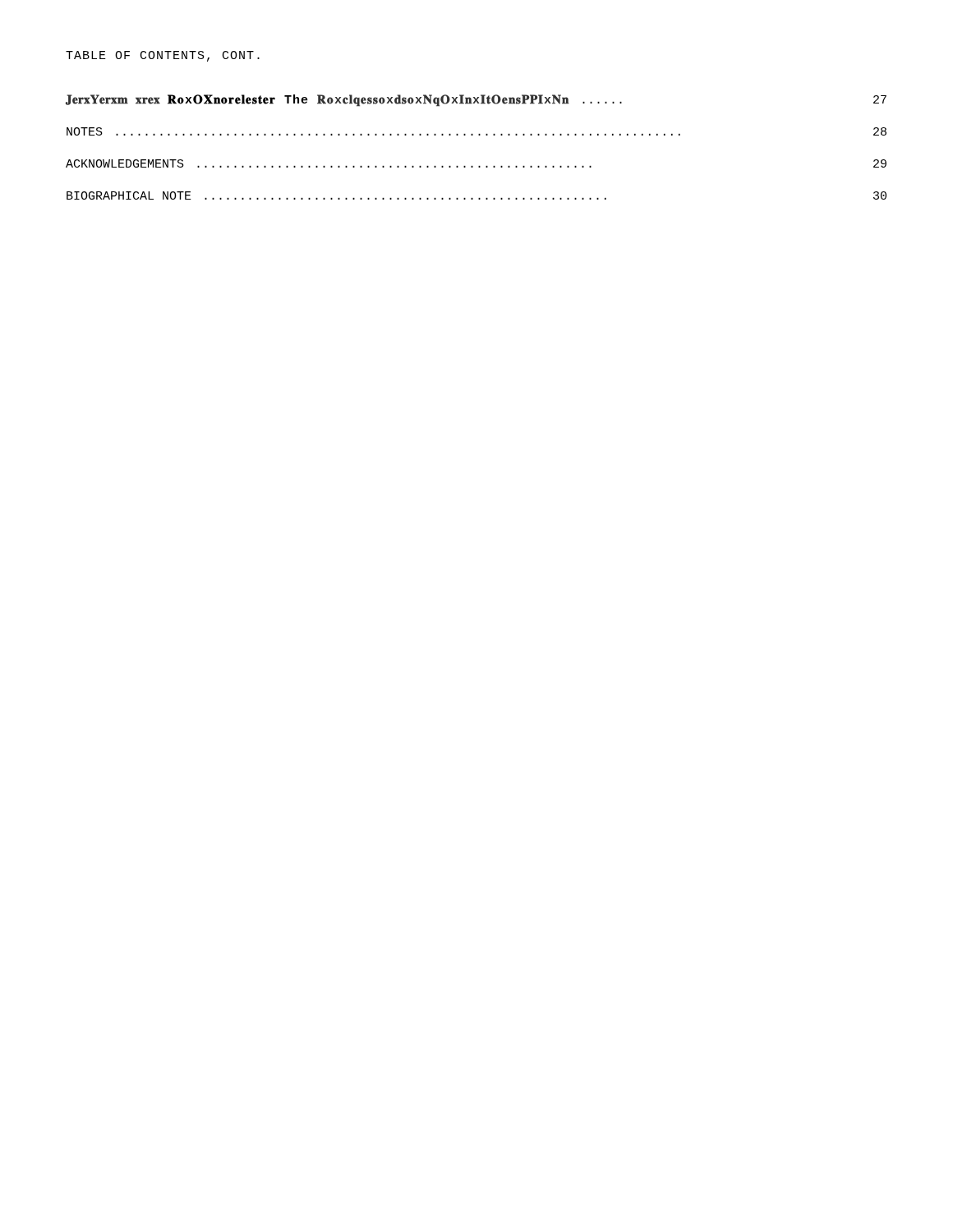
Task: Where does it say "BIOGRAPHICAL NOTE"?
Action: click(x=476, y=197)
